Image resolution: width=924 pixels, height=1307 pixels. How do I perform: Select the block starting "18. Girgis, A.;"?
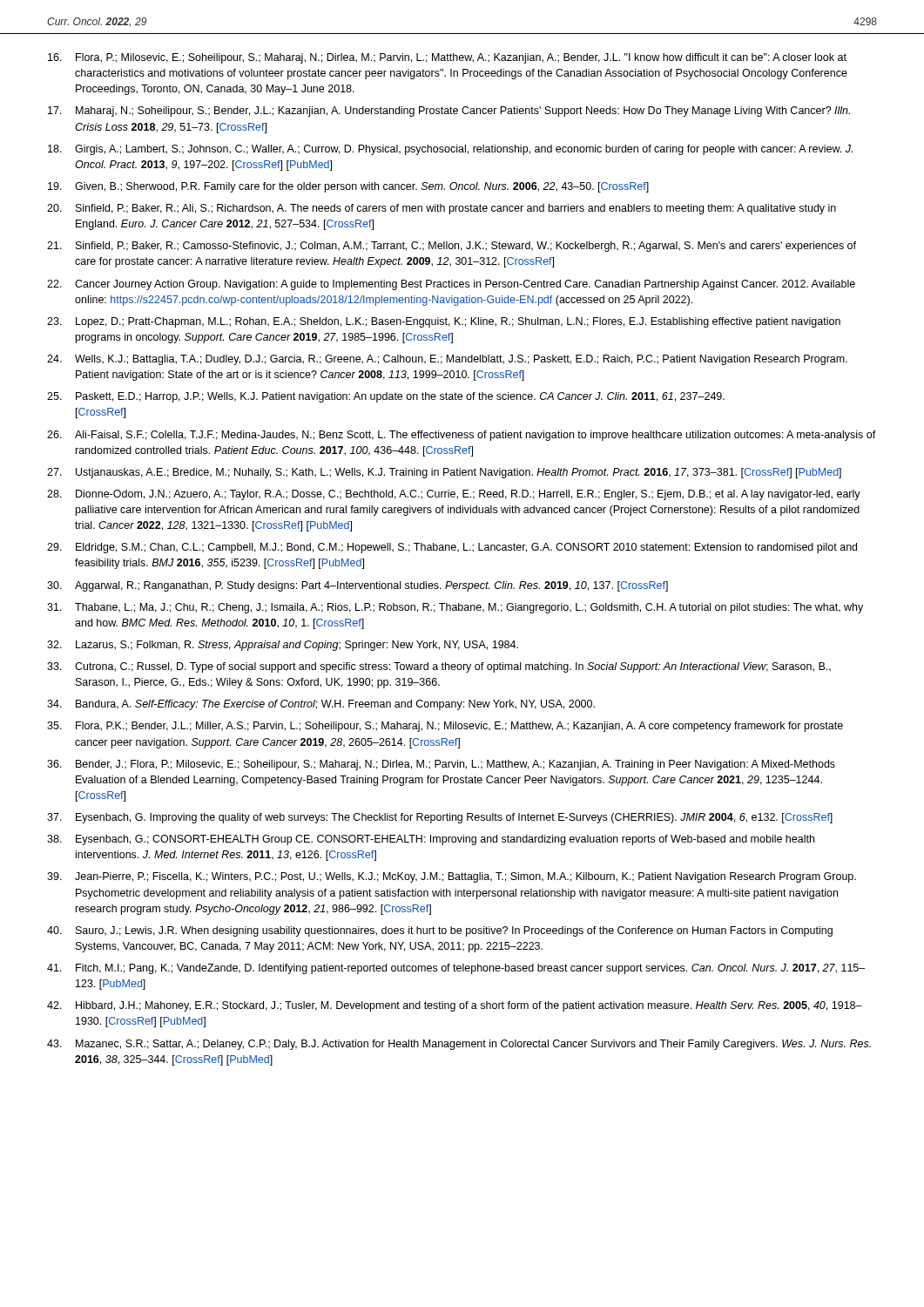(x=462, y=157)
